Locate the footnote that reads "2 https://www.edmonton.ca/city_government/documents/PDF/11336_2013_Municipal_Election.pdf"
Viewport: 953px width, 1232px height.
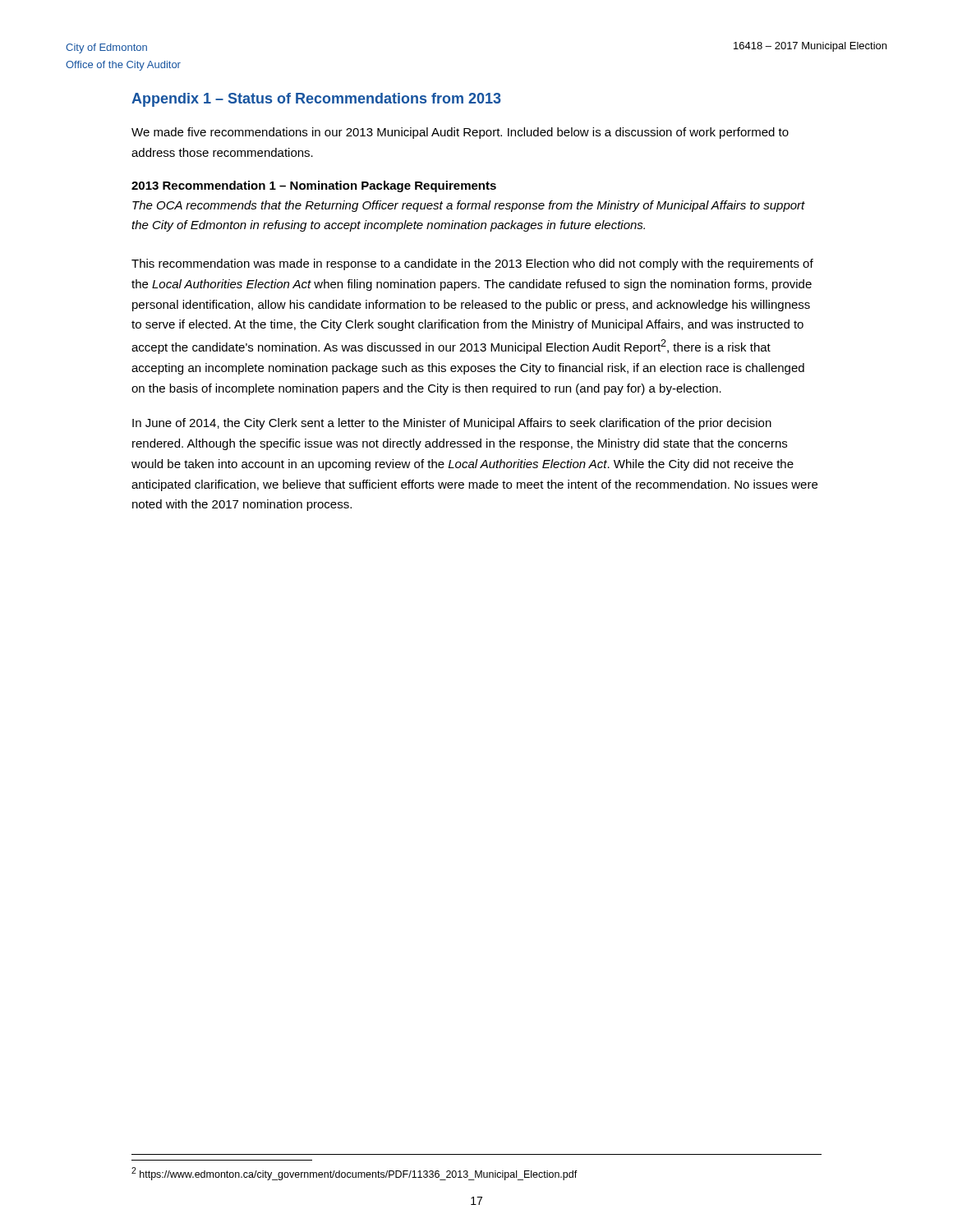click(x=354, y=1173)
